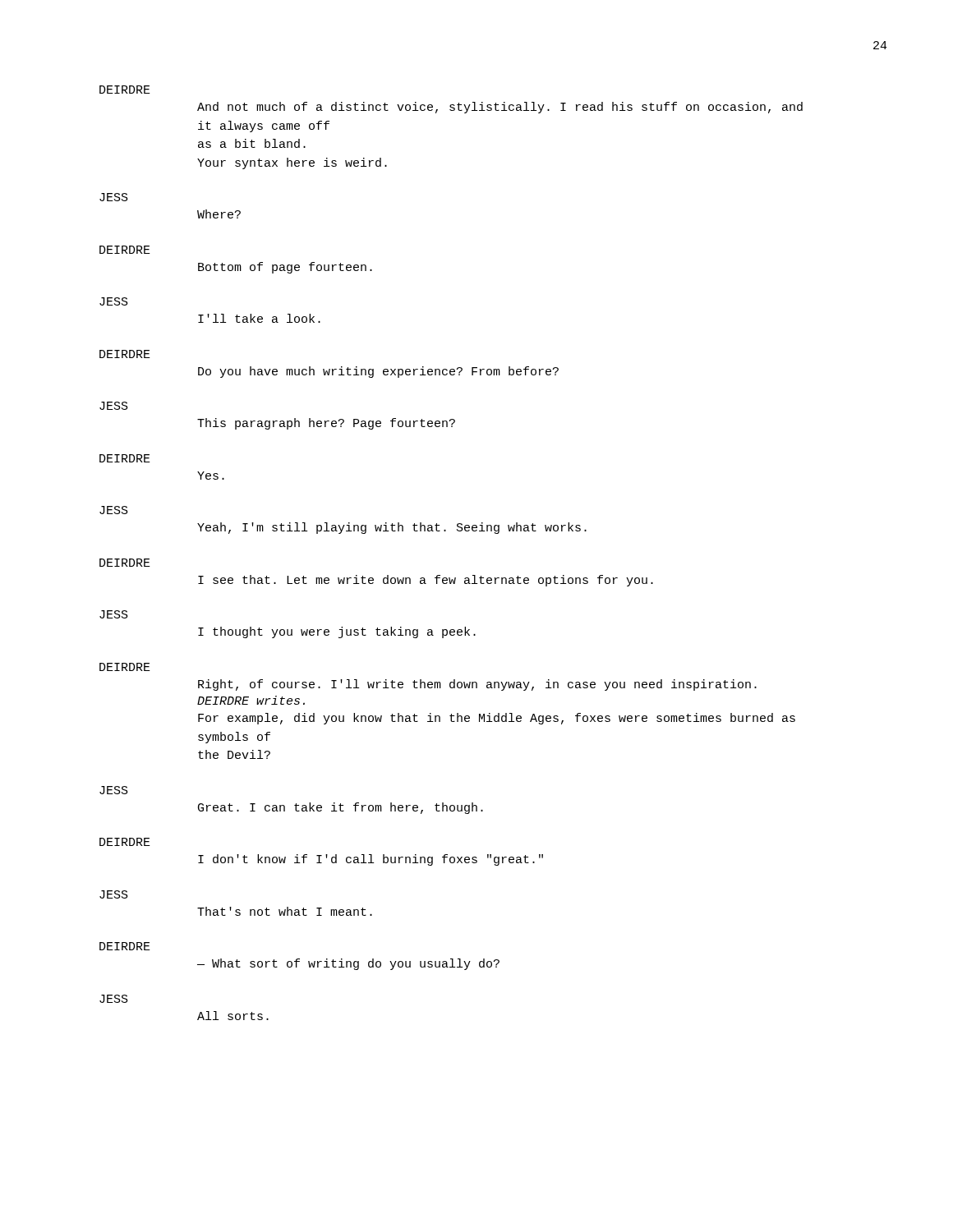Point to the block starting "DEIRDRE I see that. Let me write down"
This screenshot has width=953, height=1232.
click(460, 573)
